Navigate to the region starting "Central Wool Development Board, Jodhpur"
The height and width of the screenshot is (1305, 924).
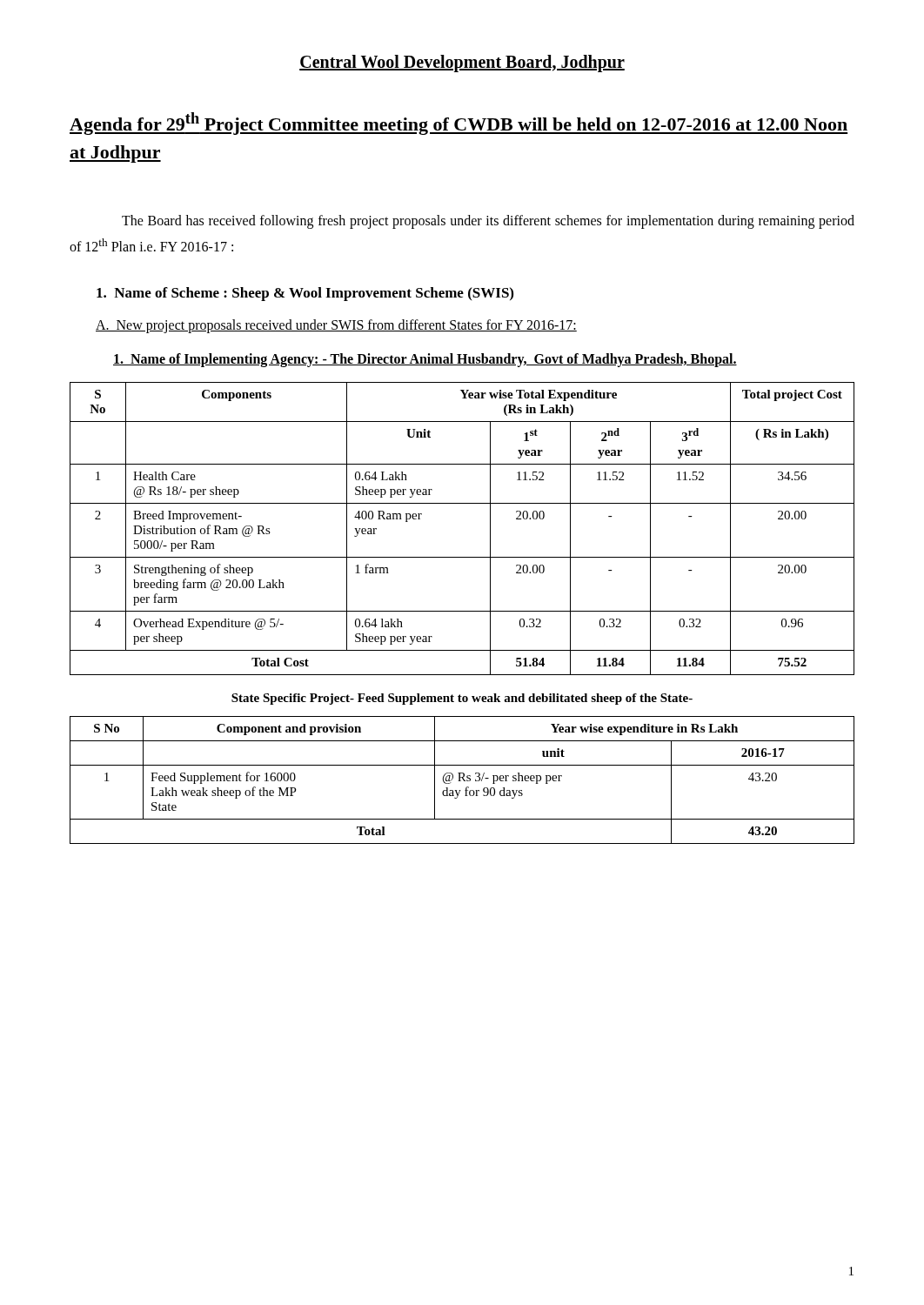(462, 62)
